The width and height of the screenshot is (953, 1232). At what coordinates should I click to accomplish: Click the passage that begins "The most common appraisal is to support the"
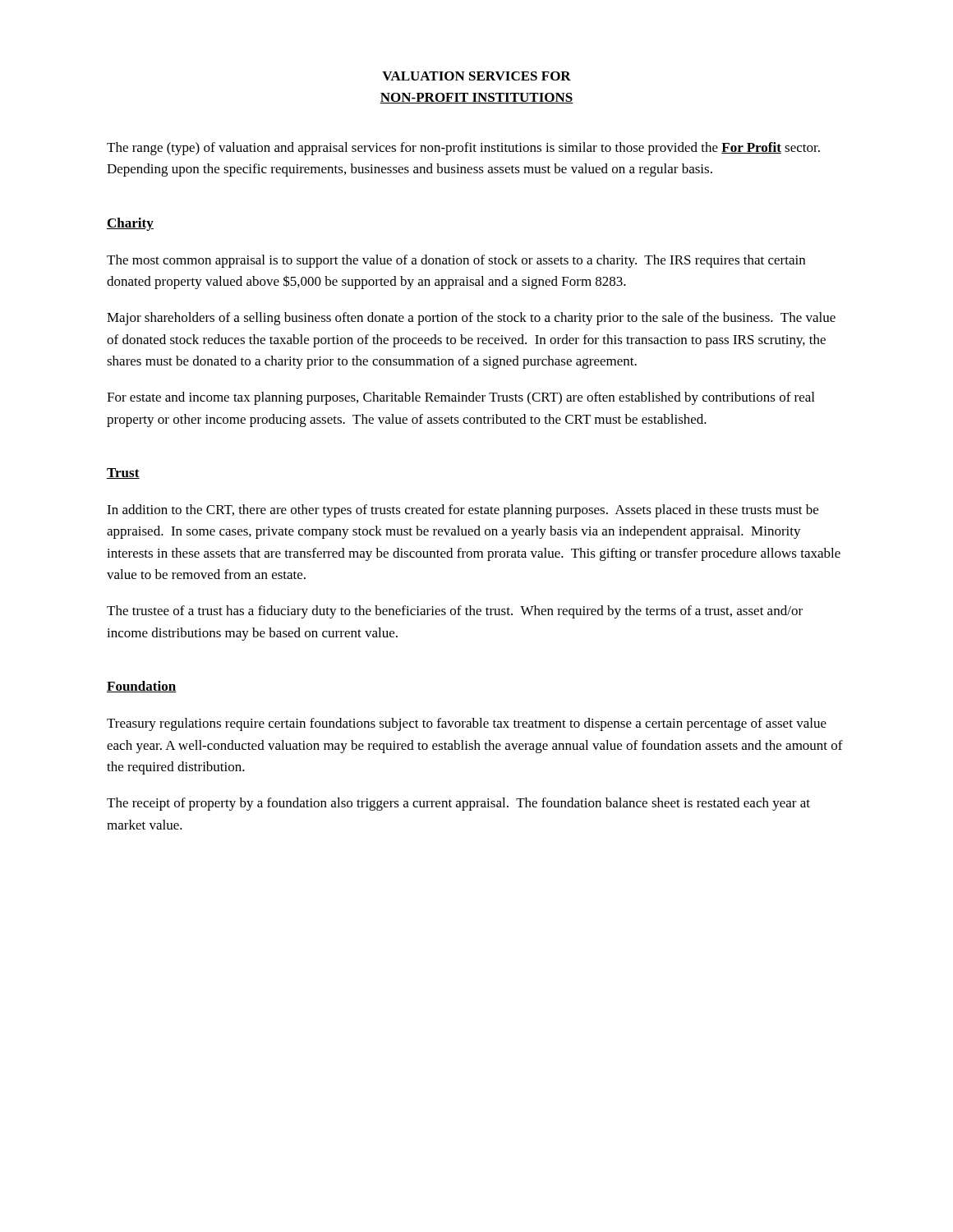pyautogui.click(x=456, y=271)
